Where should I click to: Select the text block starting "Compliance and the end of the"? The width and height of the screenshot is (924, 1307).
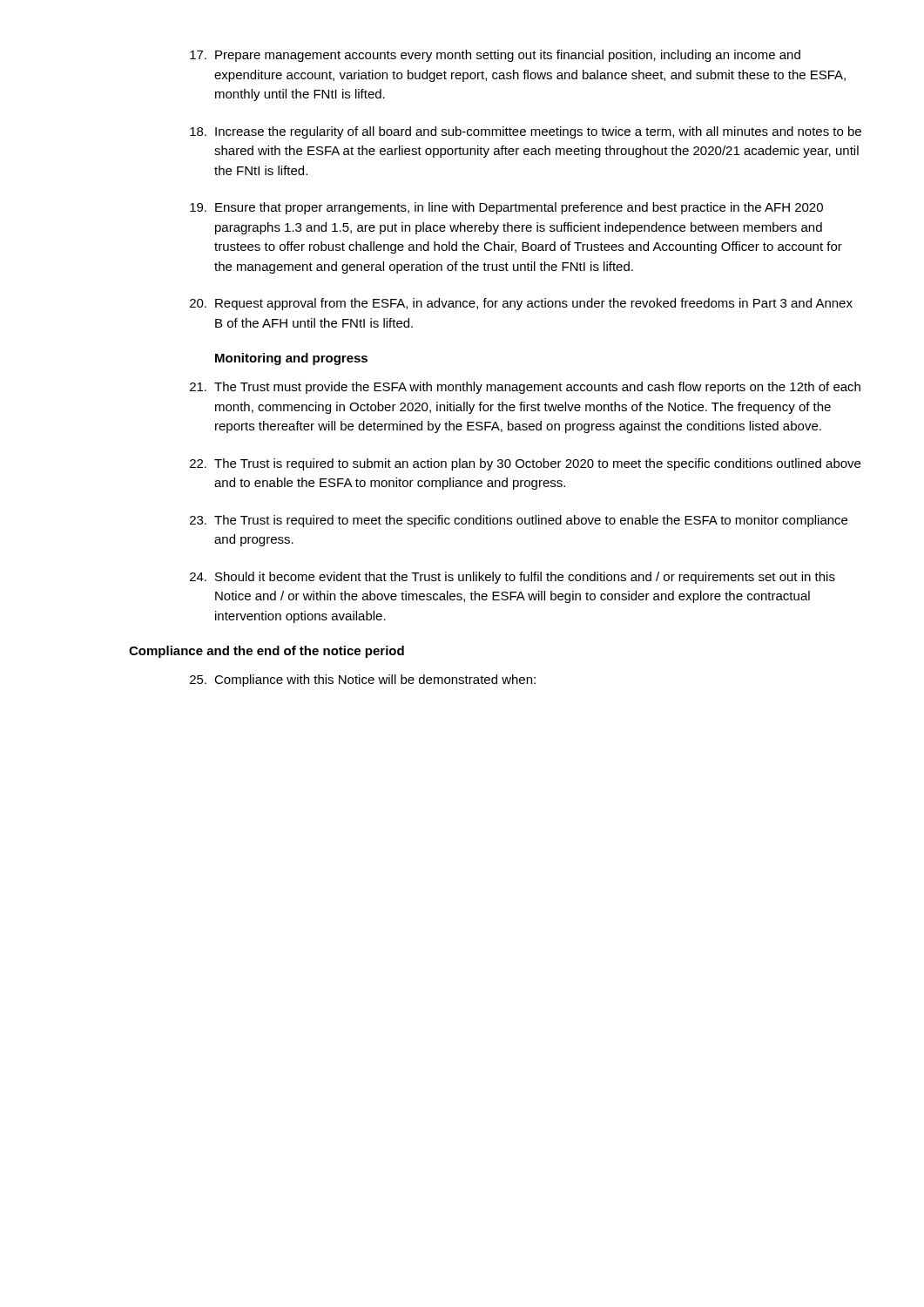tap(267, 650)
